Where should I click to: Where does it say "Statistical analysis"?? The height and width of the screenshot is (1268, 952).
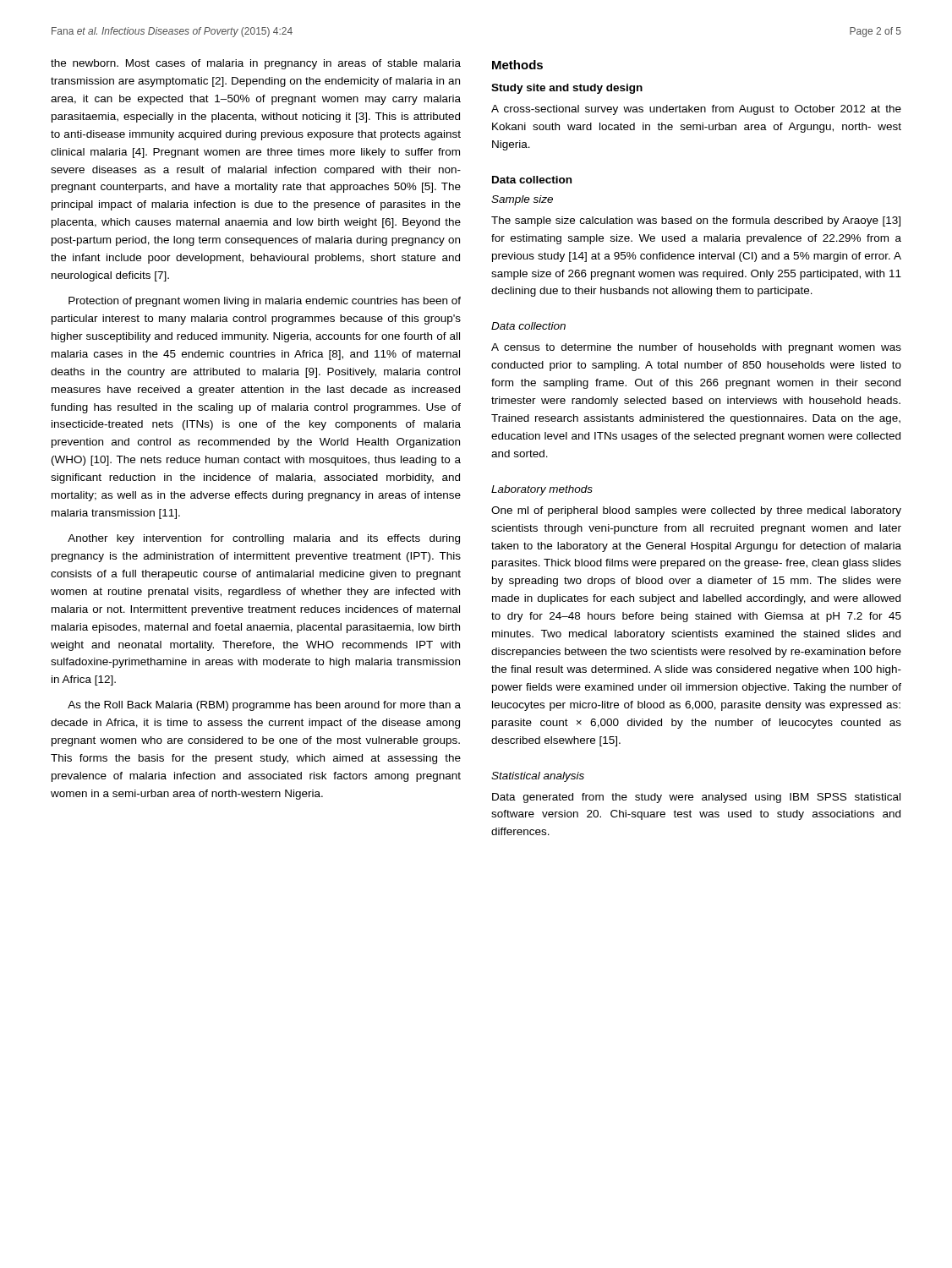tap(538, 775)
